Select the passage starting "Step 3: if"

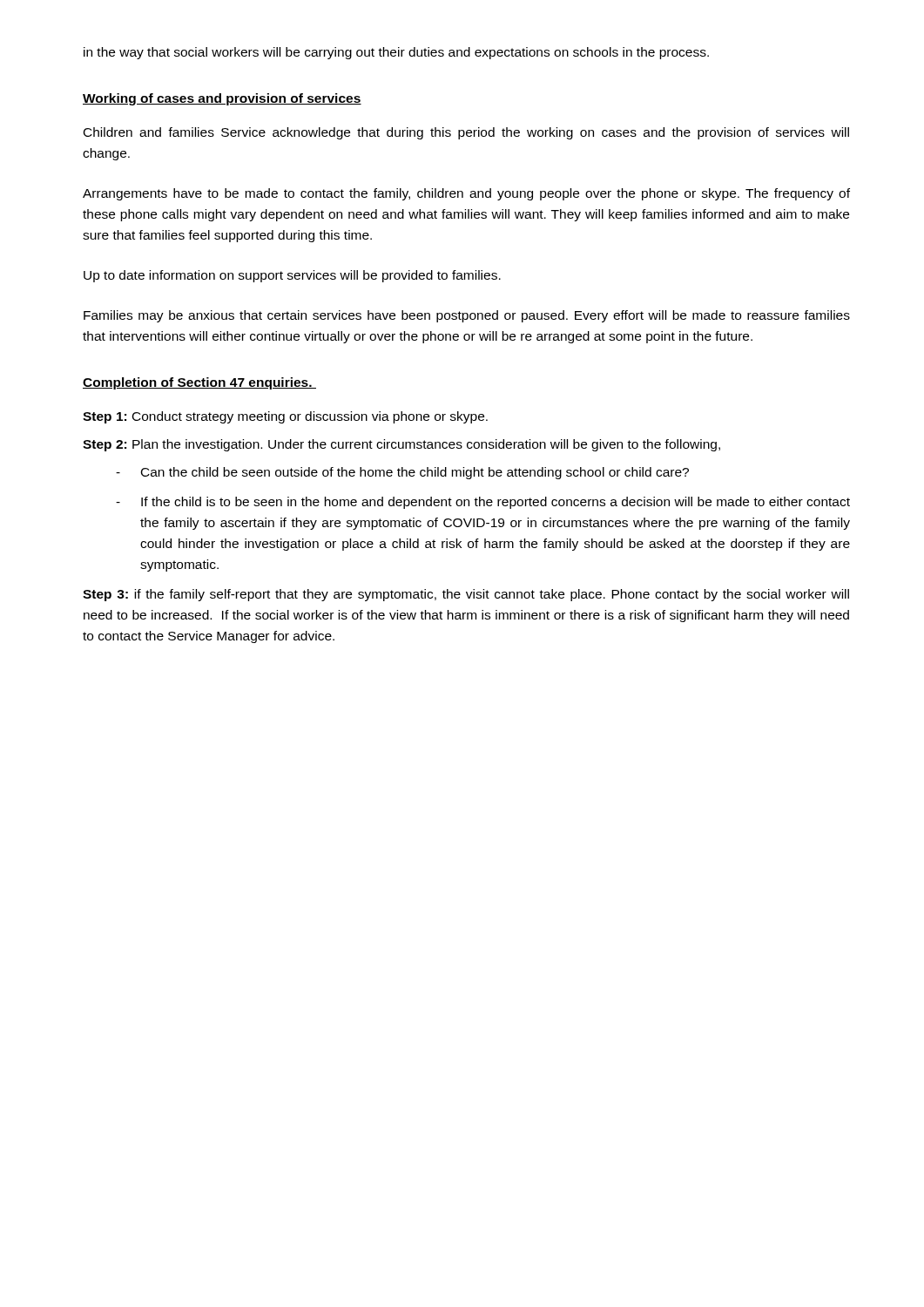(x=466, y=615)
